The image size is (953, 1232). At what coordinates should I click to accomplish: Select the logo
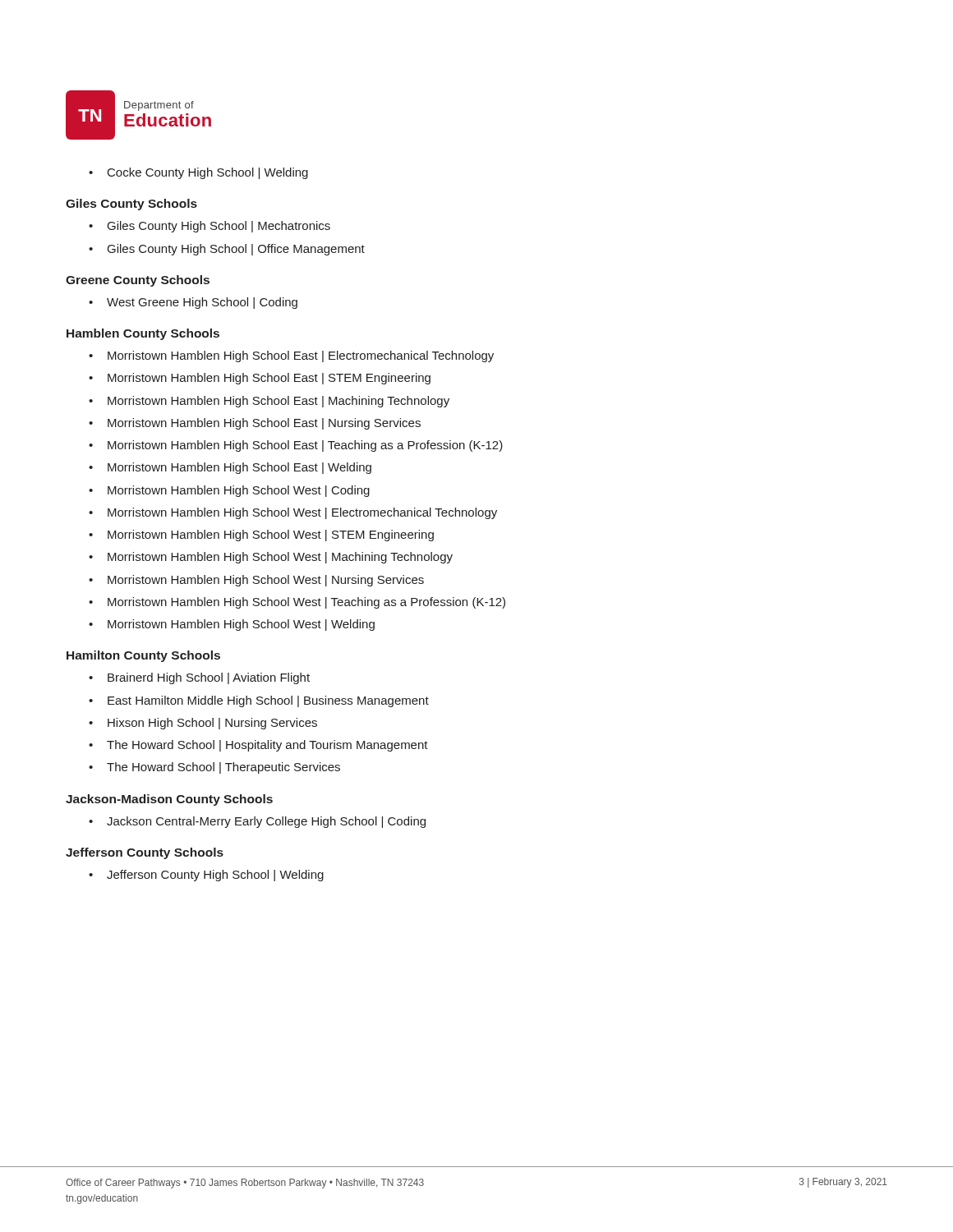[x=476, y=115]
